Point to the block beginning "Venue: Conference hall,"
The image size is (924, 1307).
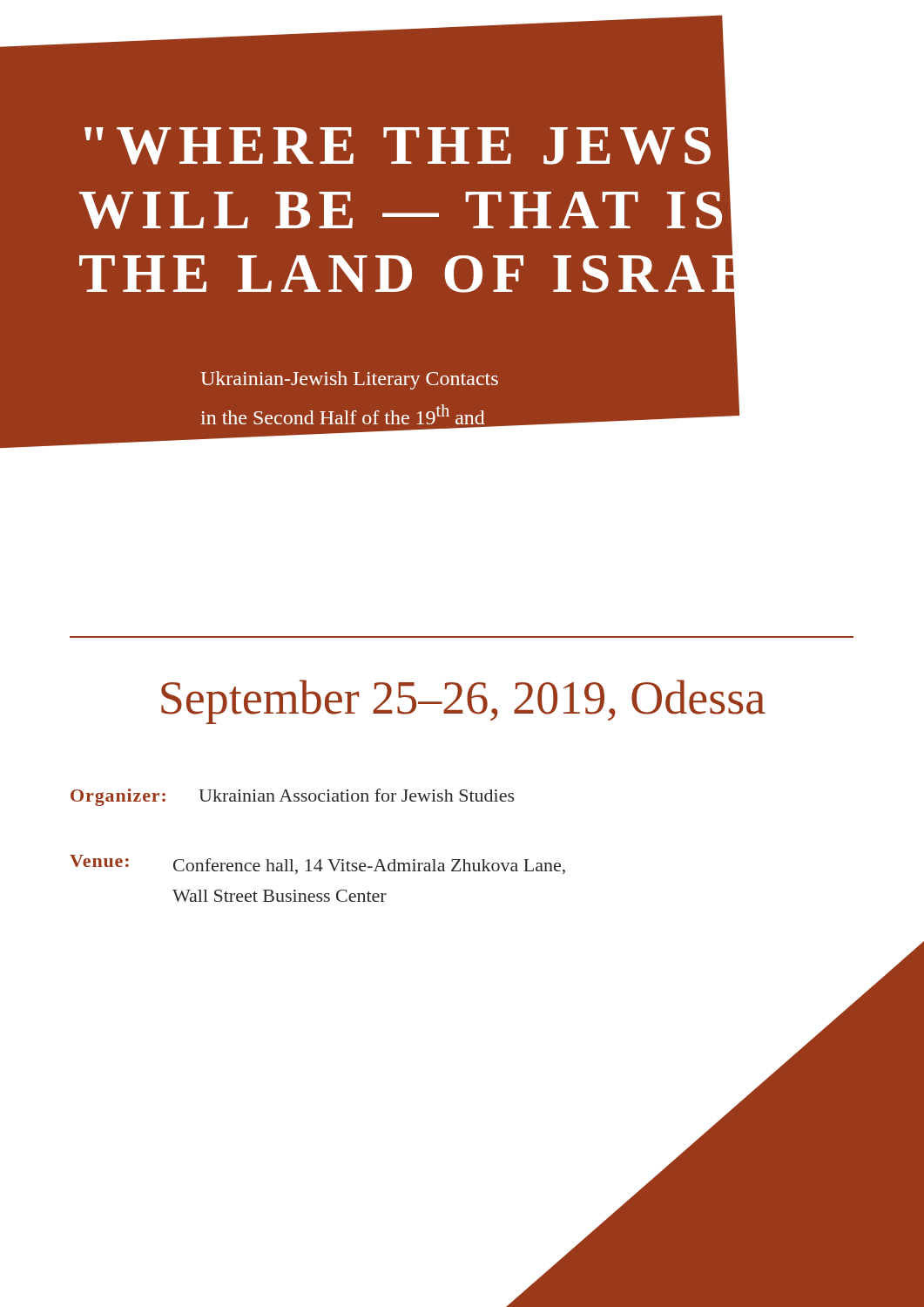click(x=318, y=880)
